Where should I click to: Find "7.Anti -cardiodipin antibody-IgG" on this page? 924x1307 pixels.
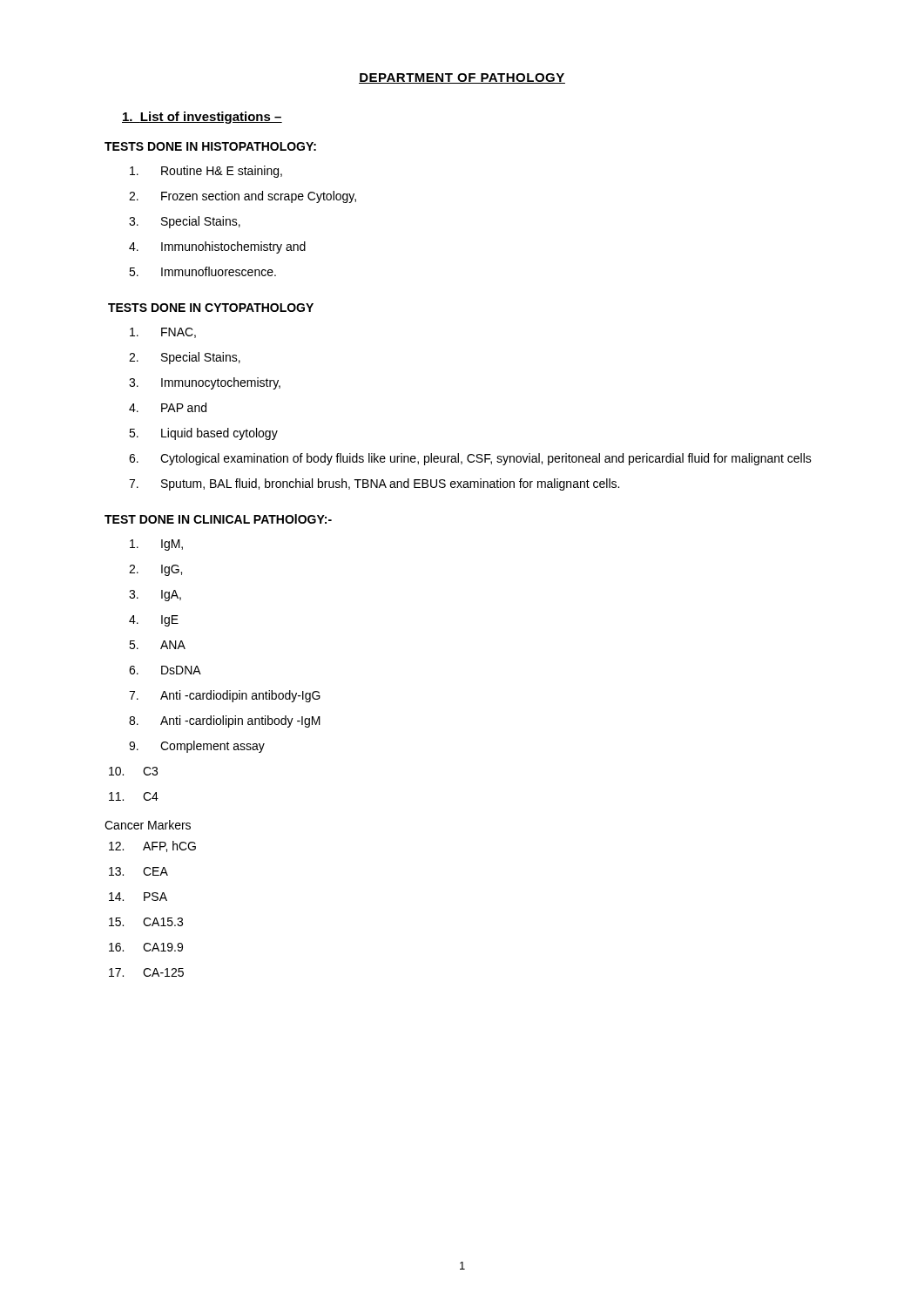225,696
